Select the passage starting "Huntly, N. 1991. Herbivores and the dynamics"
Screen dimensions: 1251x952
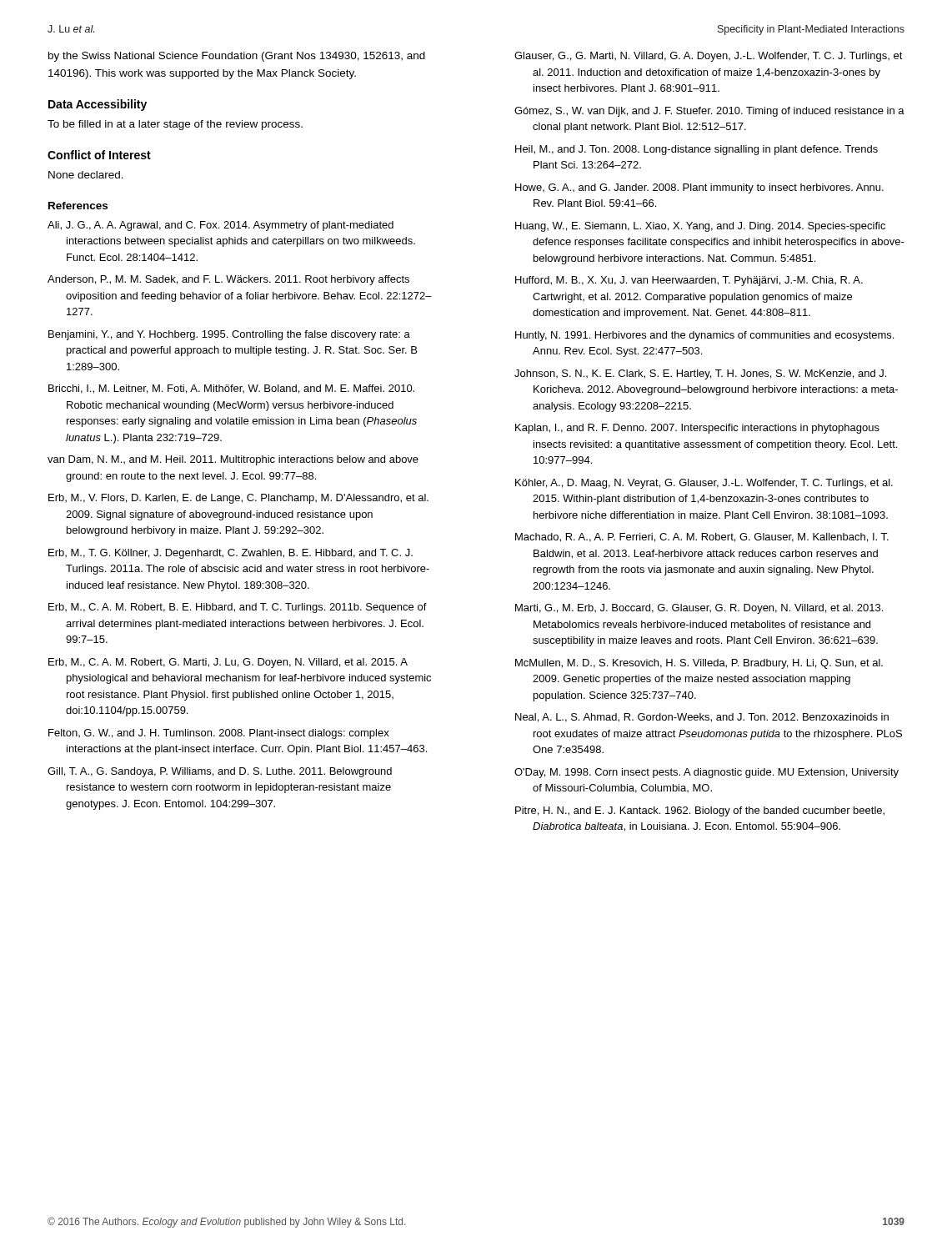tap(705, 343)
